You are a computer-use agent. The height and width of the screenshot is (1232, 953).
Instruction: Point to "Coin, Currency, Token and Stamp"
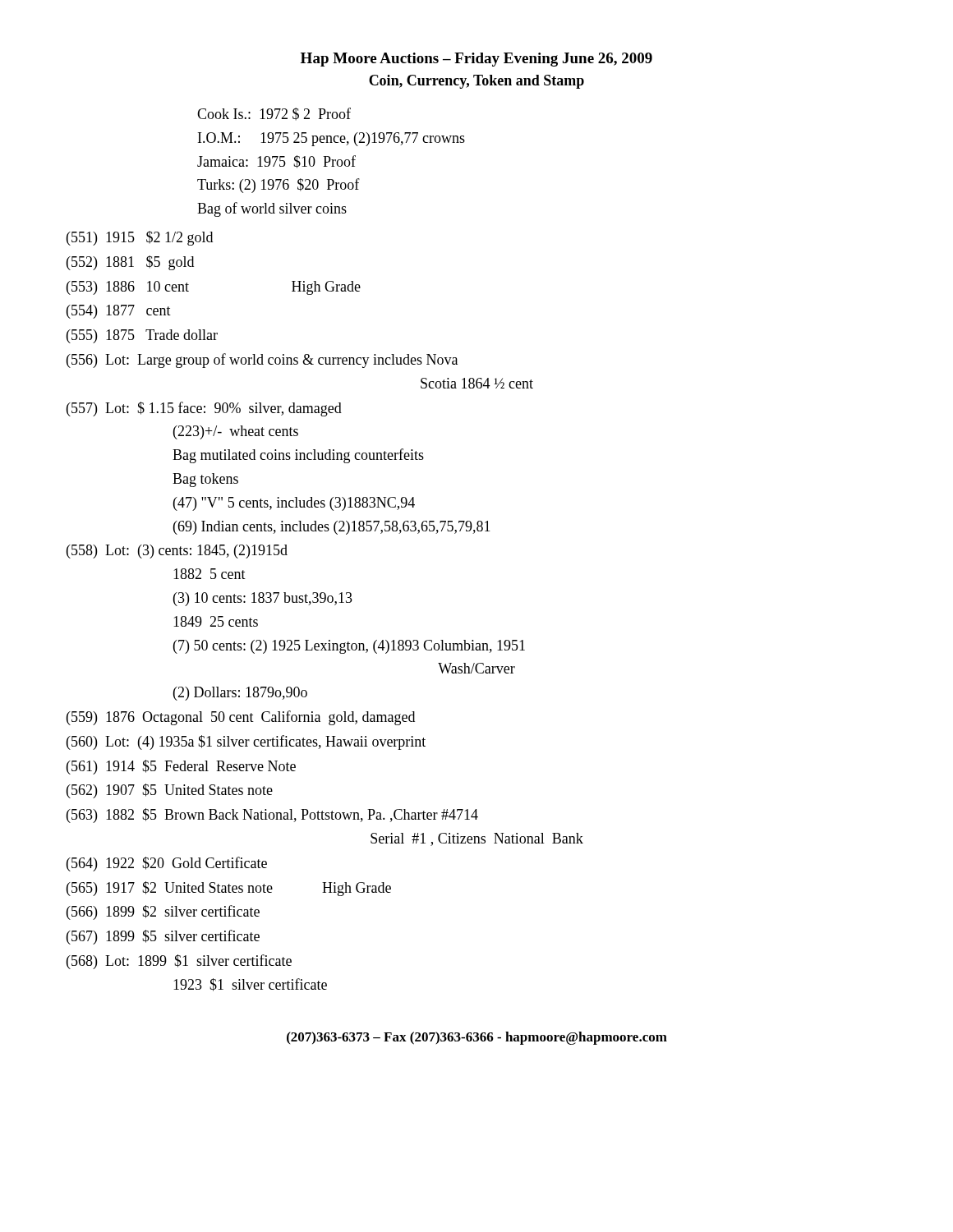click(476, 81)
